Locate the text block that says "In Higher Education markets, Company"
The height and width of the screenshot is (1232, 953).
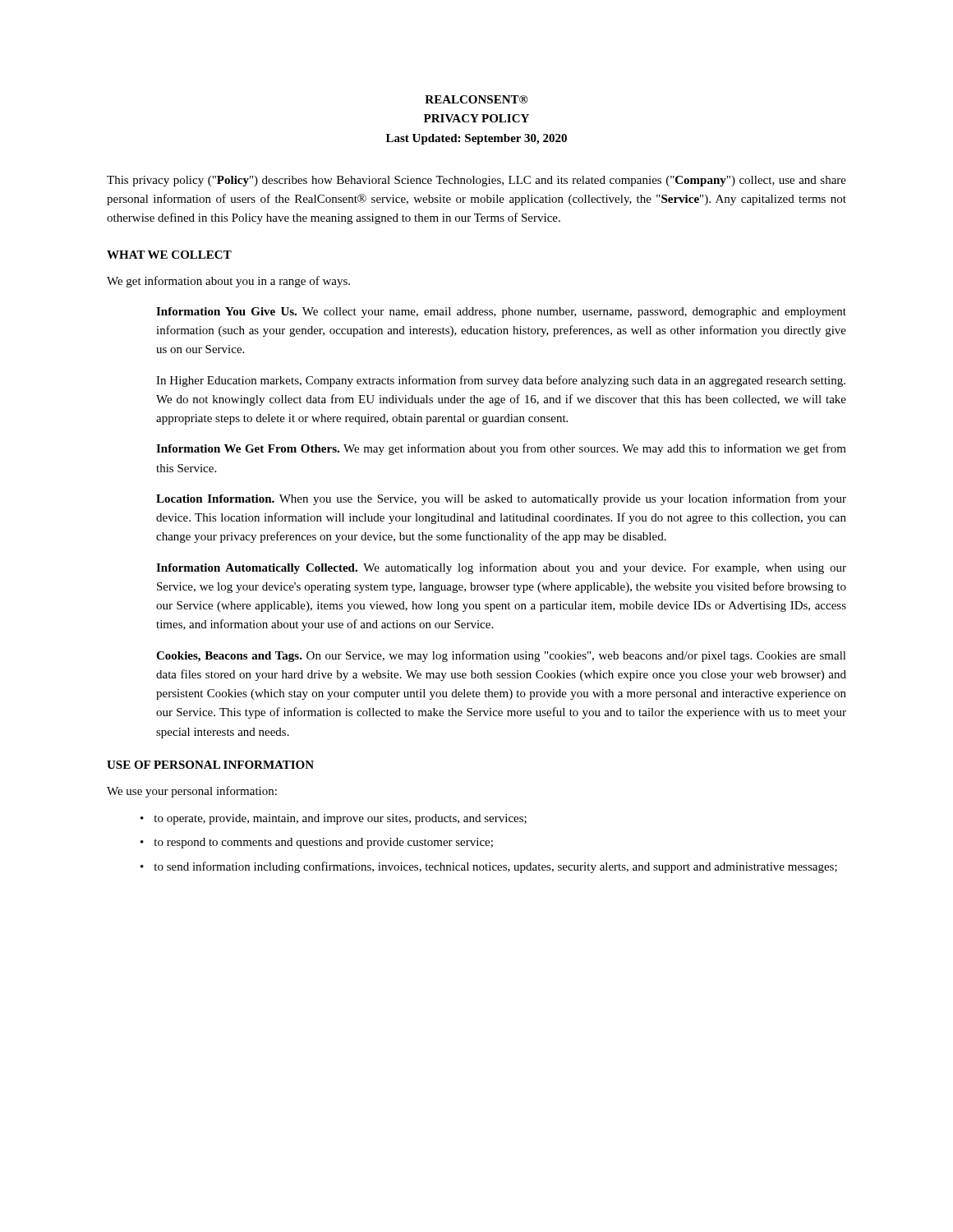coord(501,399)
